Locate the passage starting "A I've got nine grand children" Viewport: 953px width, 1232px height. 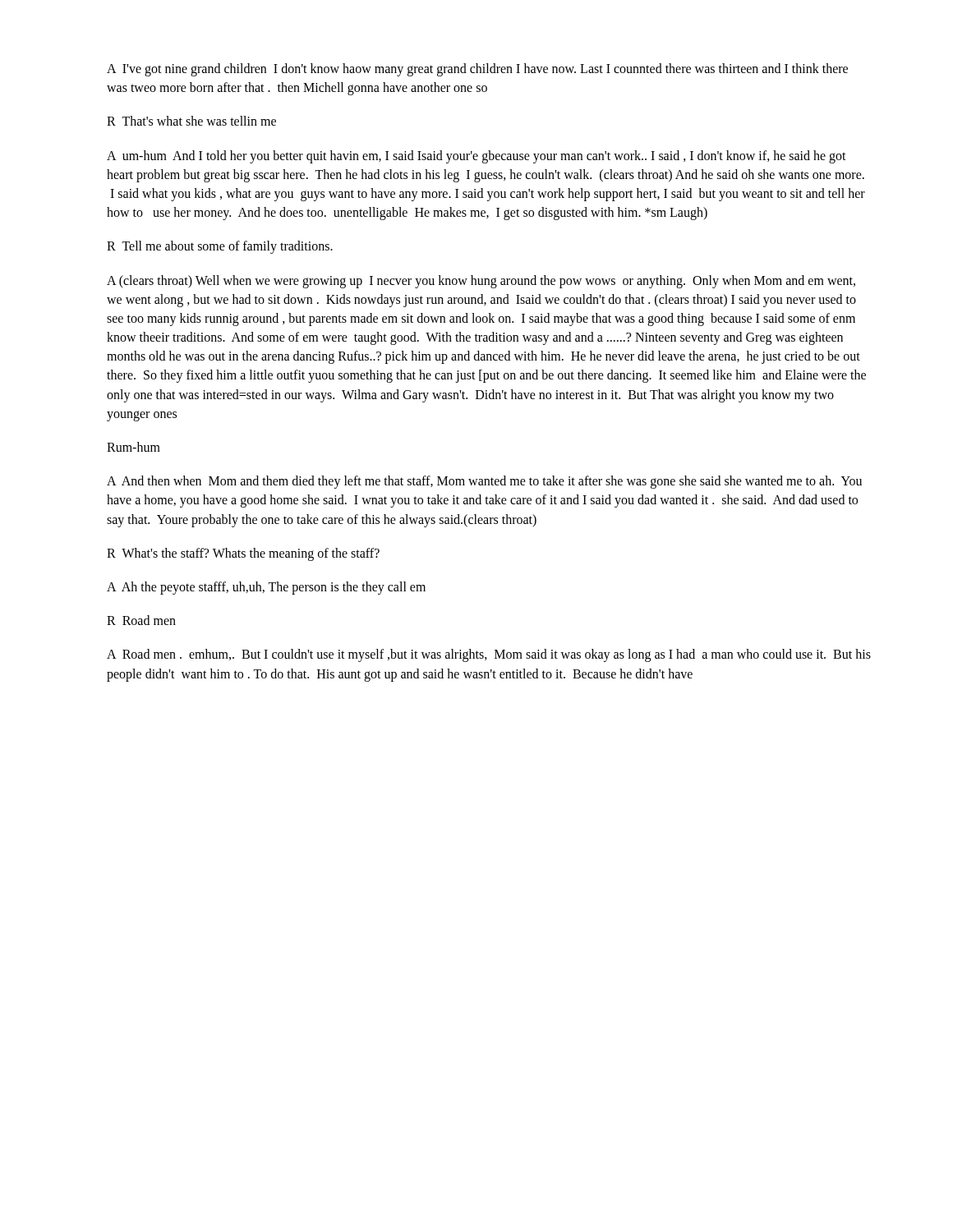click(478, 78)
